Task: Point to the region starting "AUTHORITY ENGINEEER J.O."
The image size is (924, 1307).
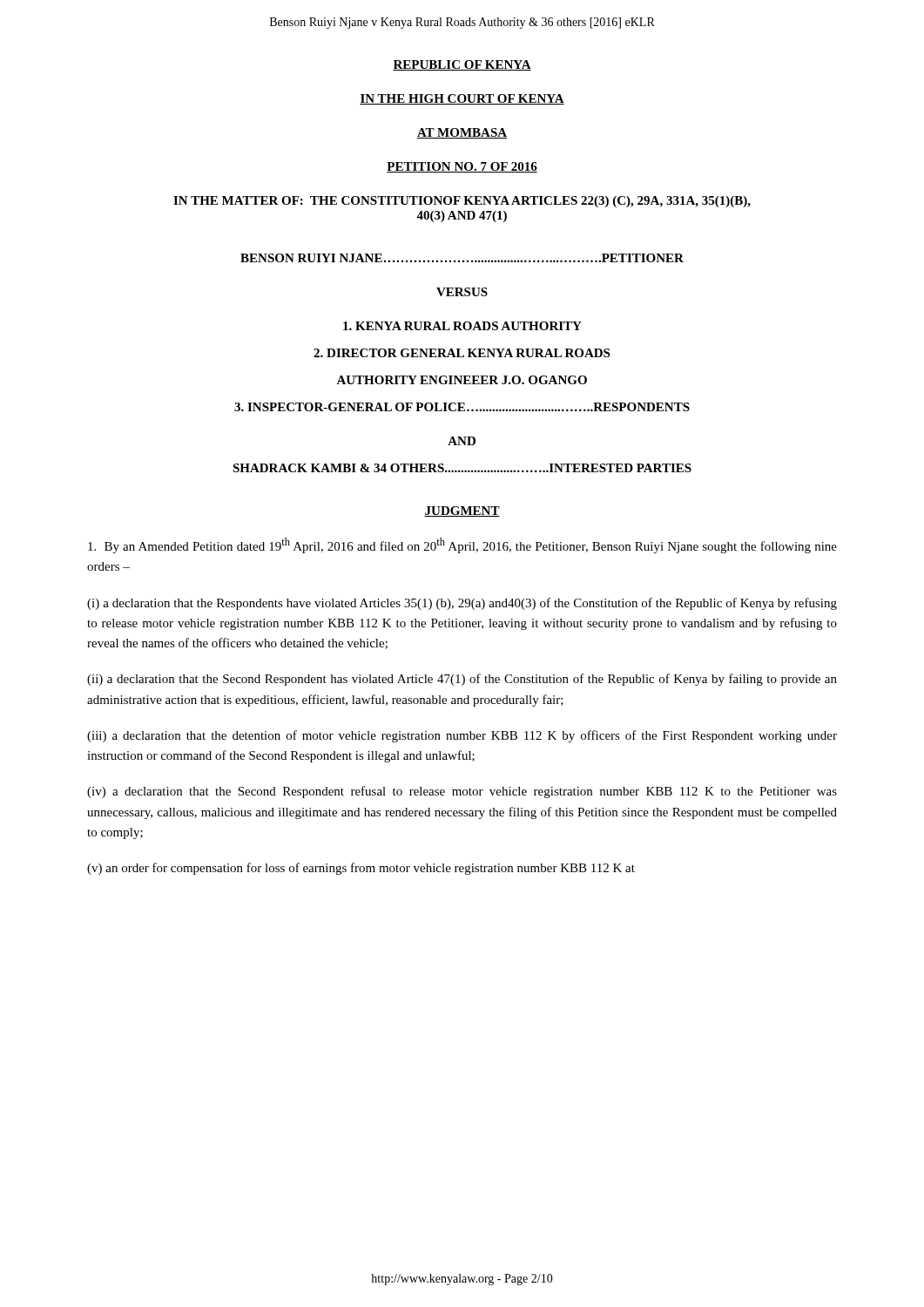Action: coord(462,380)
